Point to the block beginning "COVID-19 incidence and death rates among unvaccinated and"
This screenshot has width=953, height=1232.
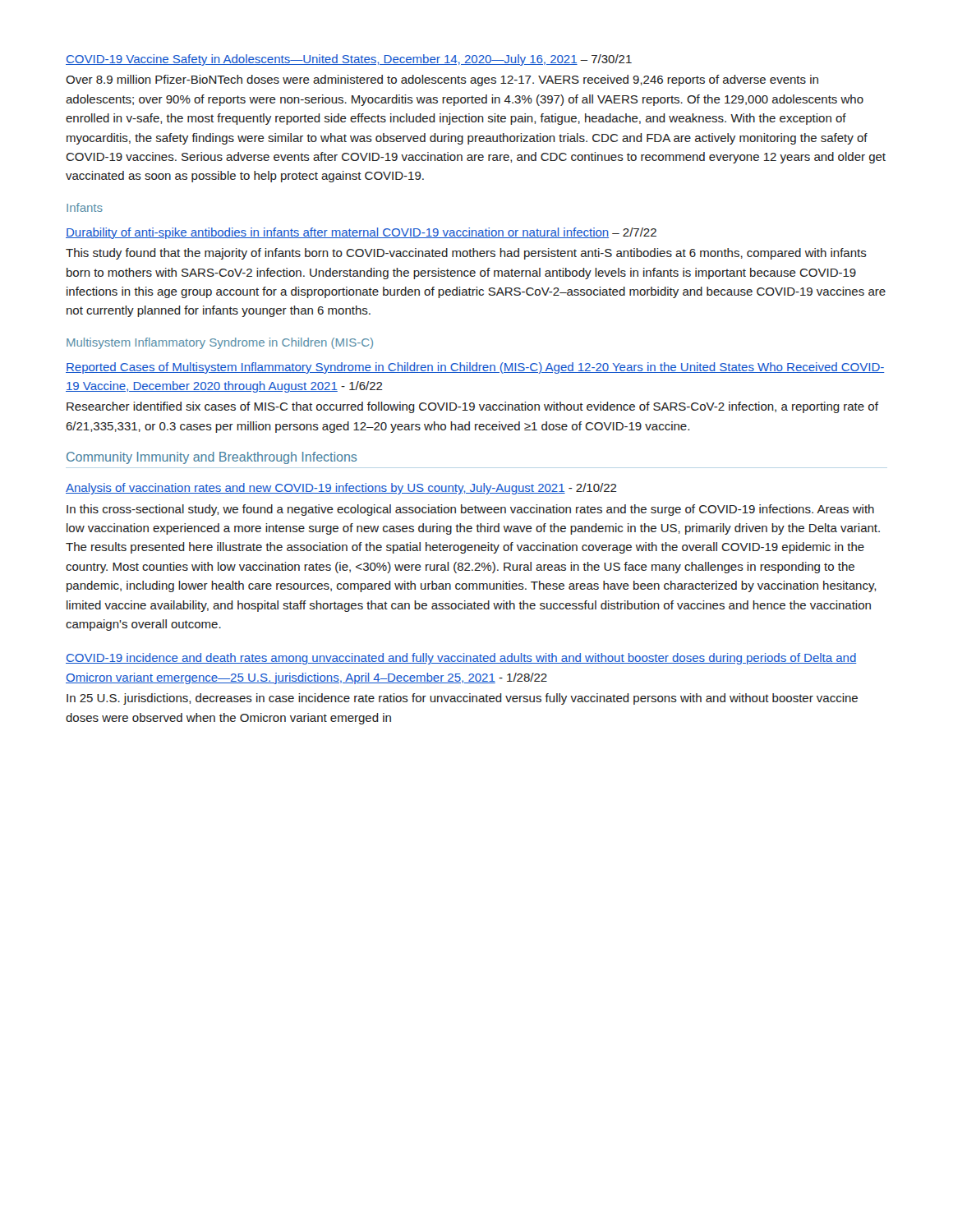tap(476, 688)
